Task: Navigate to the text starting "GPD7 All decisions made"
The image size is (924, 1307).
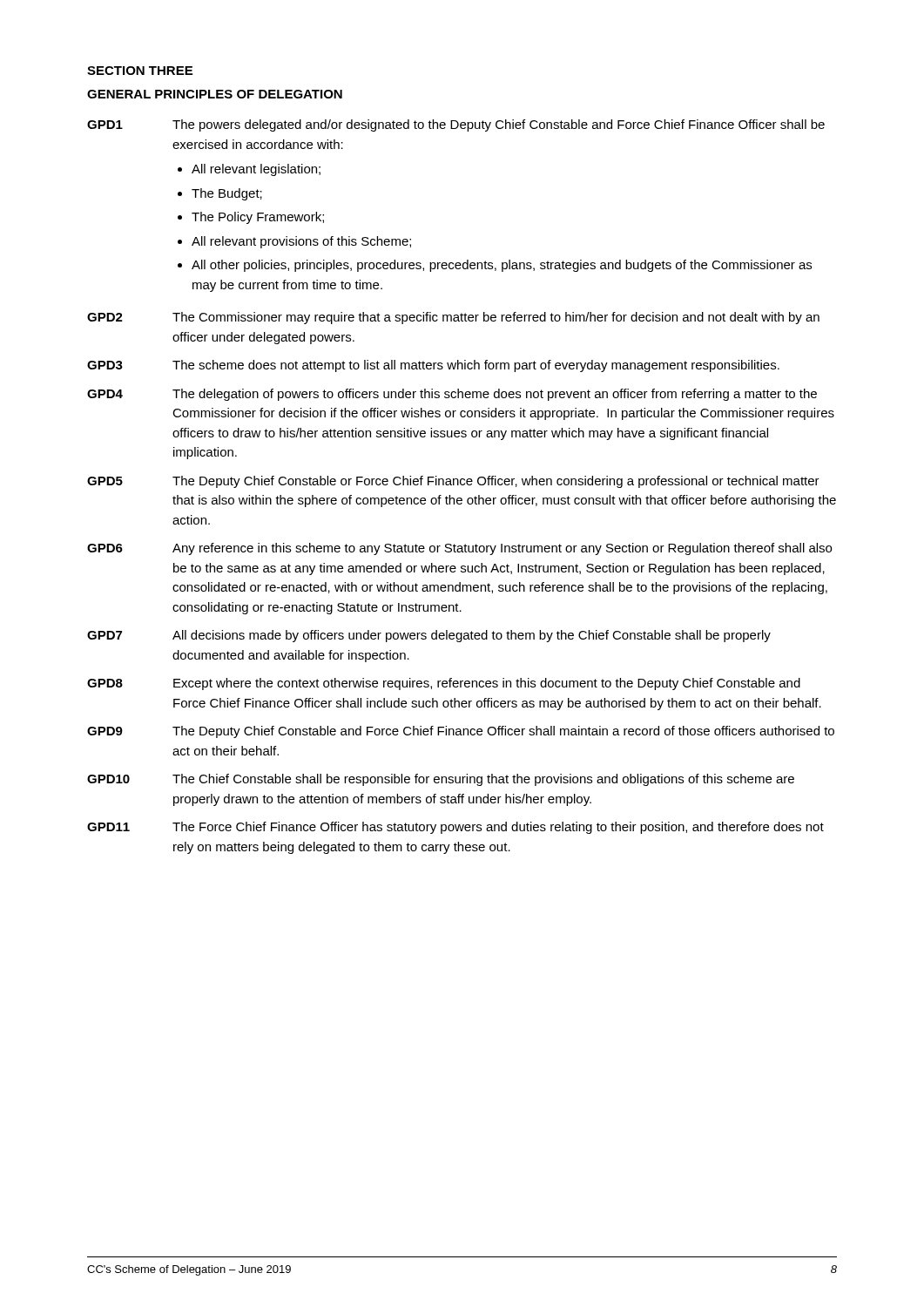Action: click(x=462, y=645)
